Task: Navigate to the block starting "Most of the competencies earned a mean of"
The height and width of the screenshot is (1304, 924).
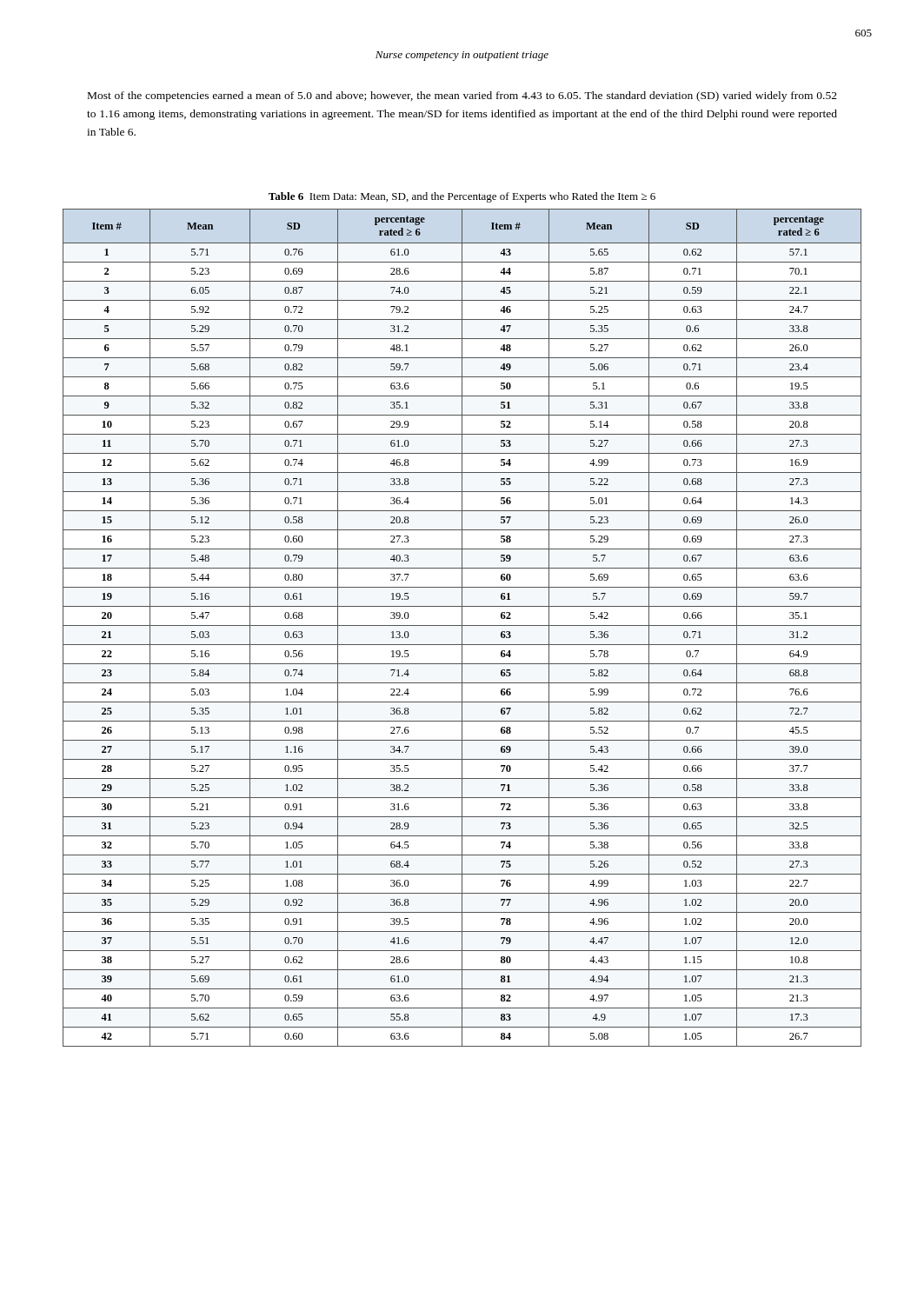Action: click(x=462, y=113)
